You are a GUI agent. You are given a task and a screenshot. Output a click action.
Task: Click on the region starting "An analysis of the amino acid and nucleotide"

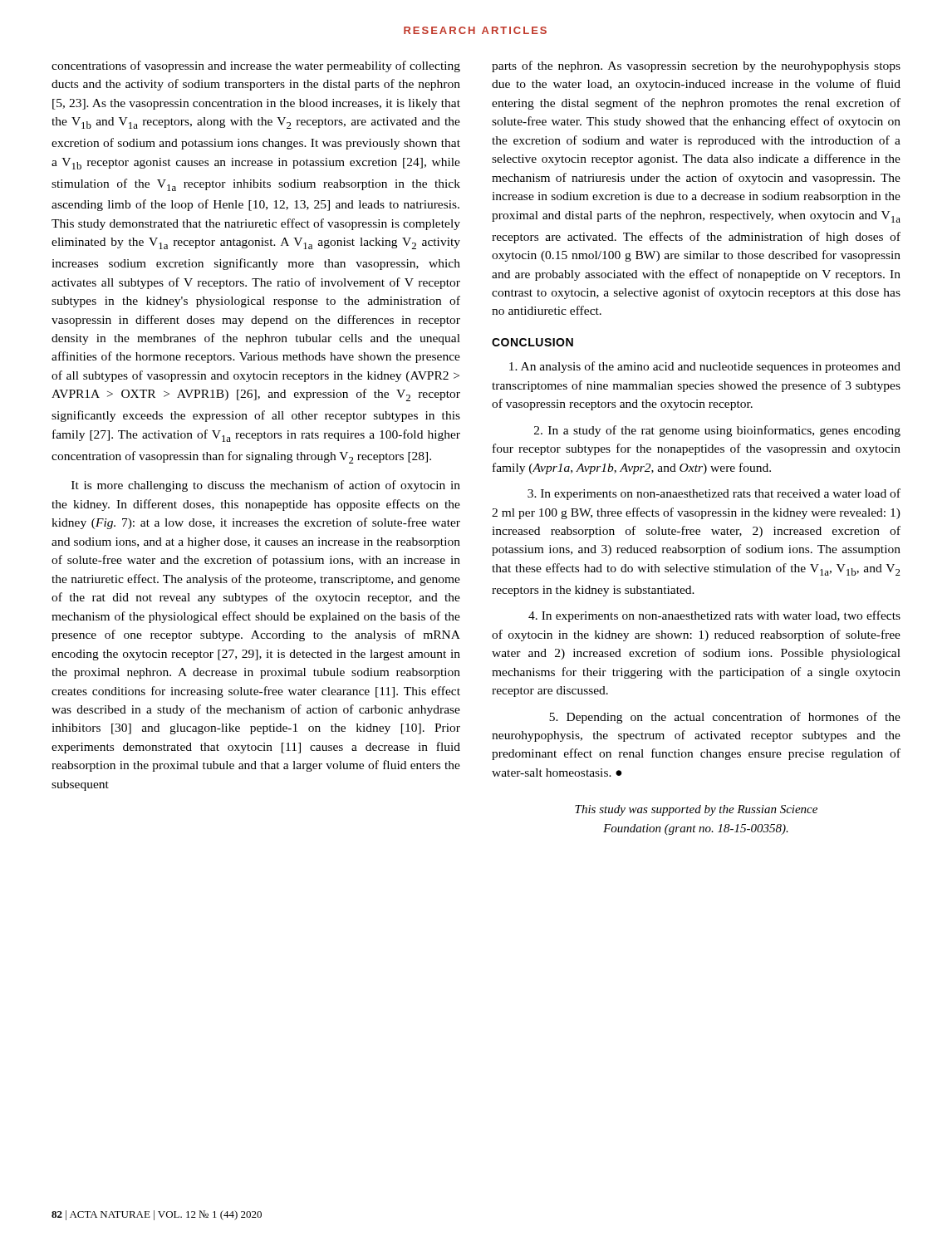point(696,570)
